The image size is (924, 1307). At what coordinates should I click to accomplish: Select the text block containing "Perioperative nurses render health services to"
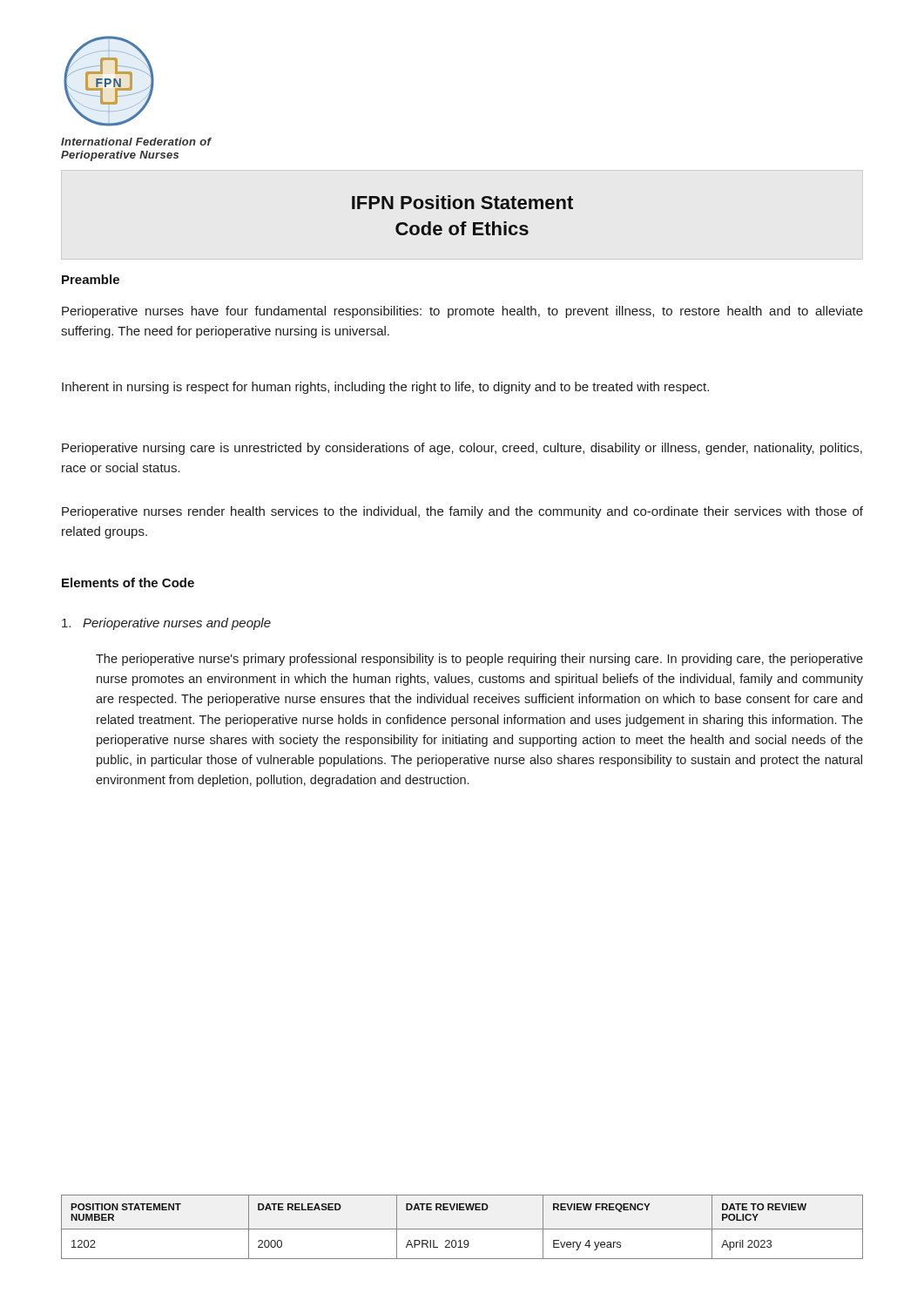[462, 521]
